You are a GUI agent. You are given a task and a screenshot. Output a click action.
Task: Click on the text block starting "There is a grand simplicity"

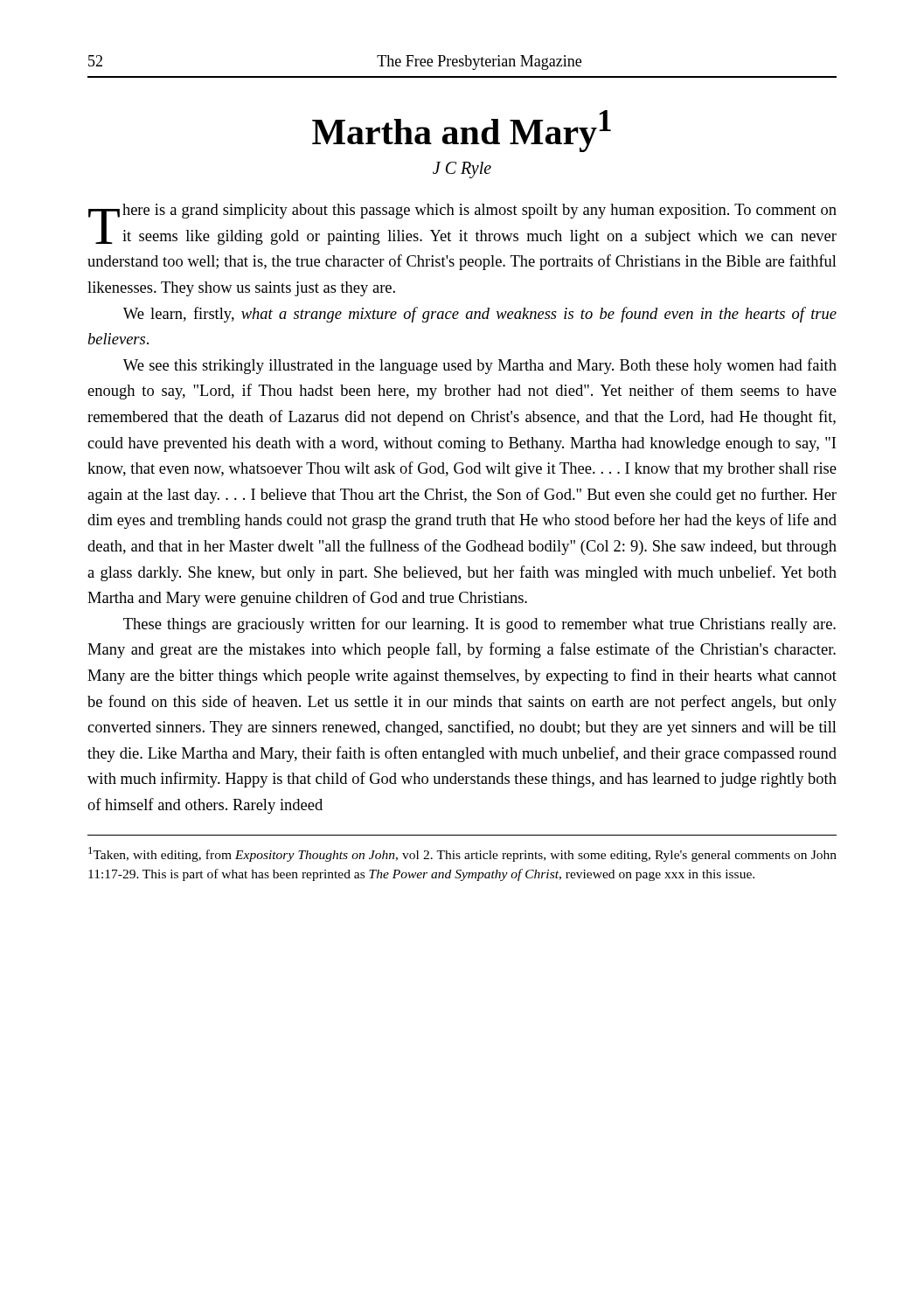[462, 508]
